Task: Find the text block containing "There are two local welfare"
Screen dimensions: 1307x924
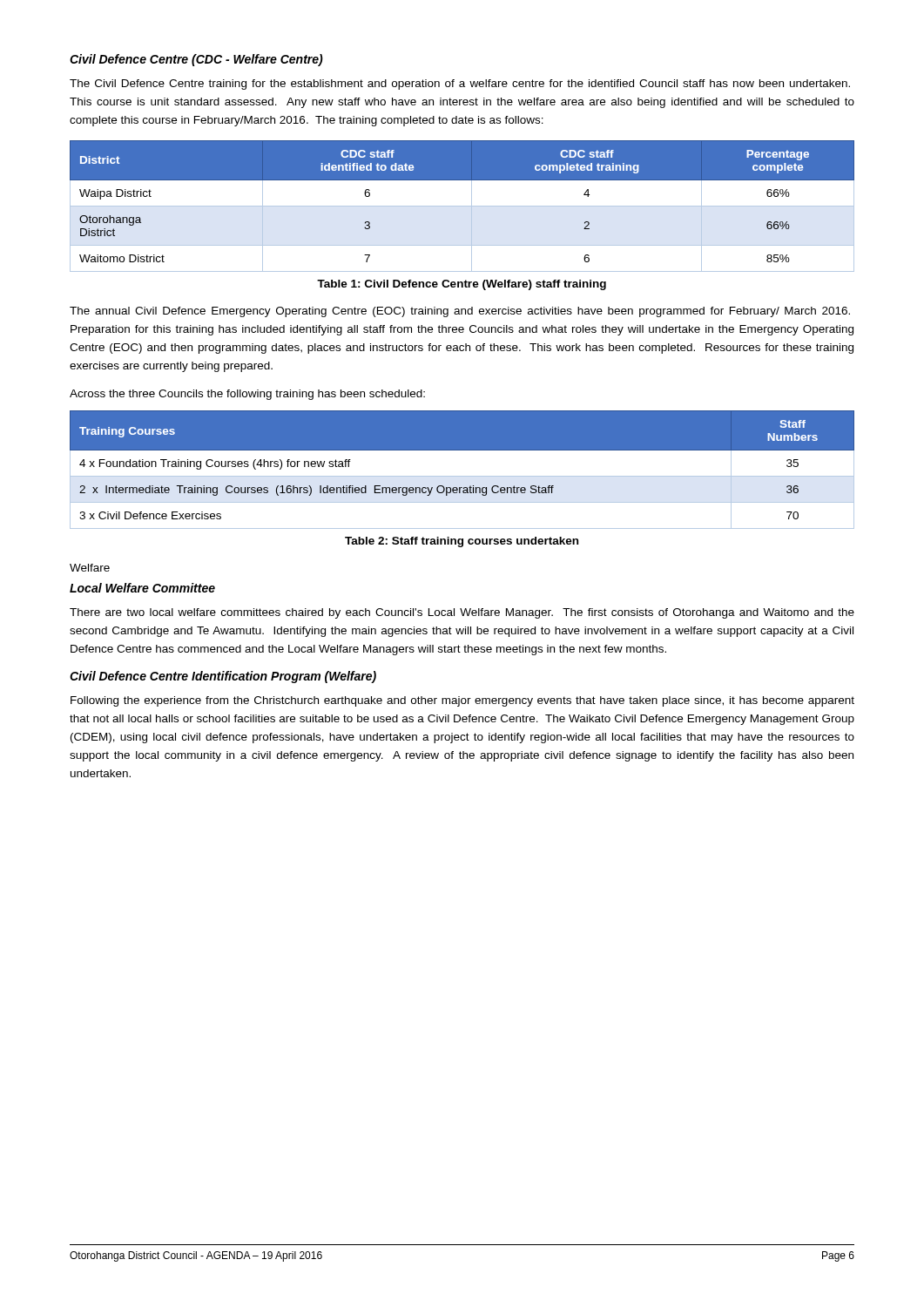Action: coord(462,631)
